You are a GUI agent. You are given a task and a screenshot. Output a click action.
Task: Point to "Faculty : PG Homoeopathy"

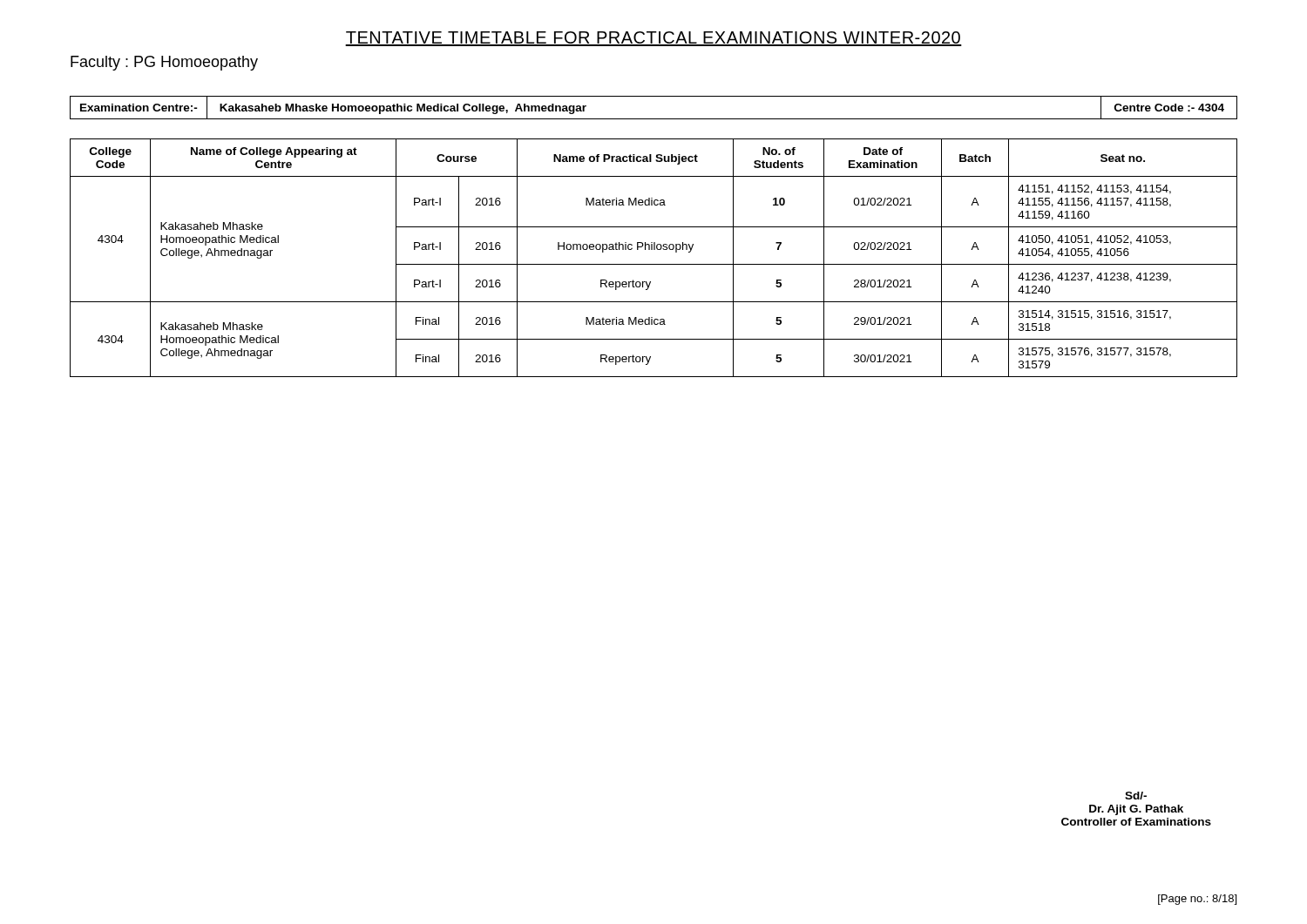pyautogui.click(x=164, y=62)
